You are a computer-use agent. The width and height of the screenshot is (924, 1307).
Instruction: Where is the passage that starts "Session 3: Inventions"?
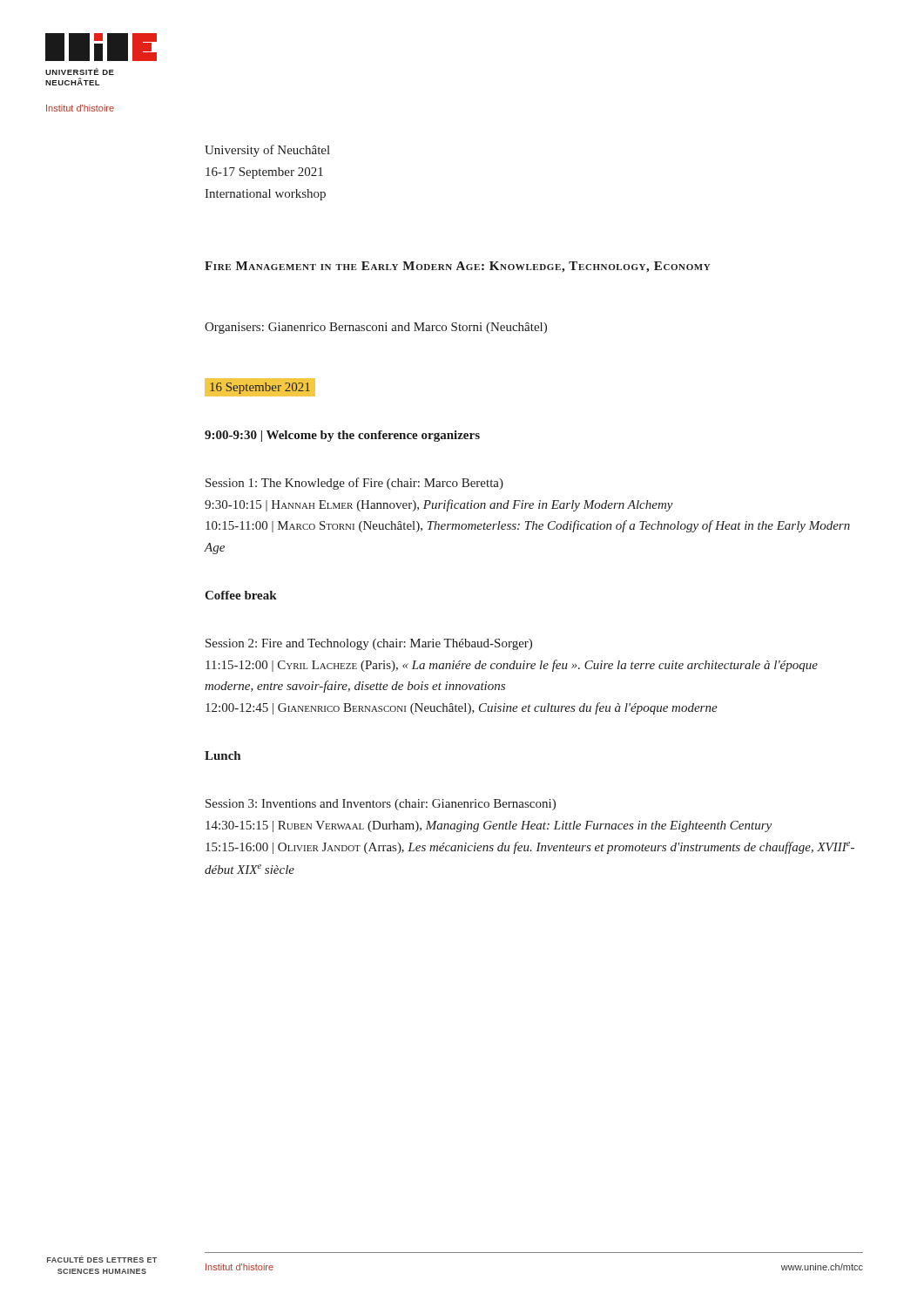[530, 836]
